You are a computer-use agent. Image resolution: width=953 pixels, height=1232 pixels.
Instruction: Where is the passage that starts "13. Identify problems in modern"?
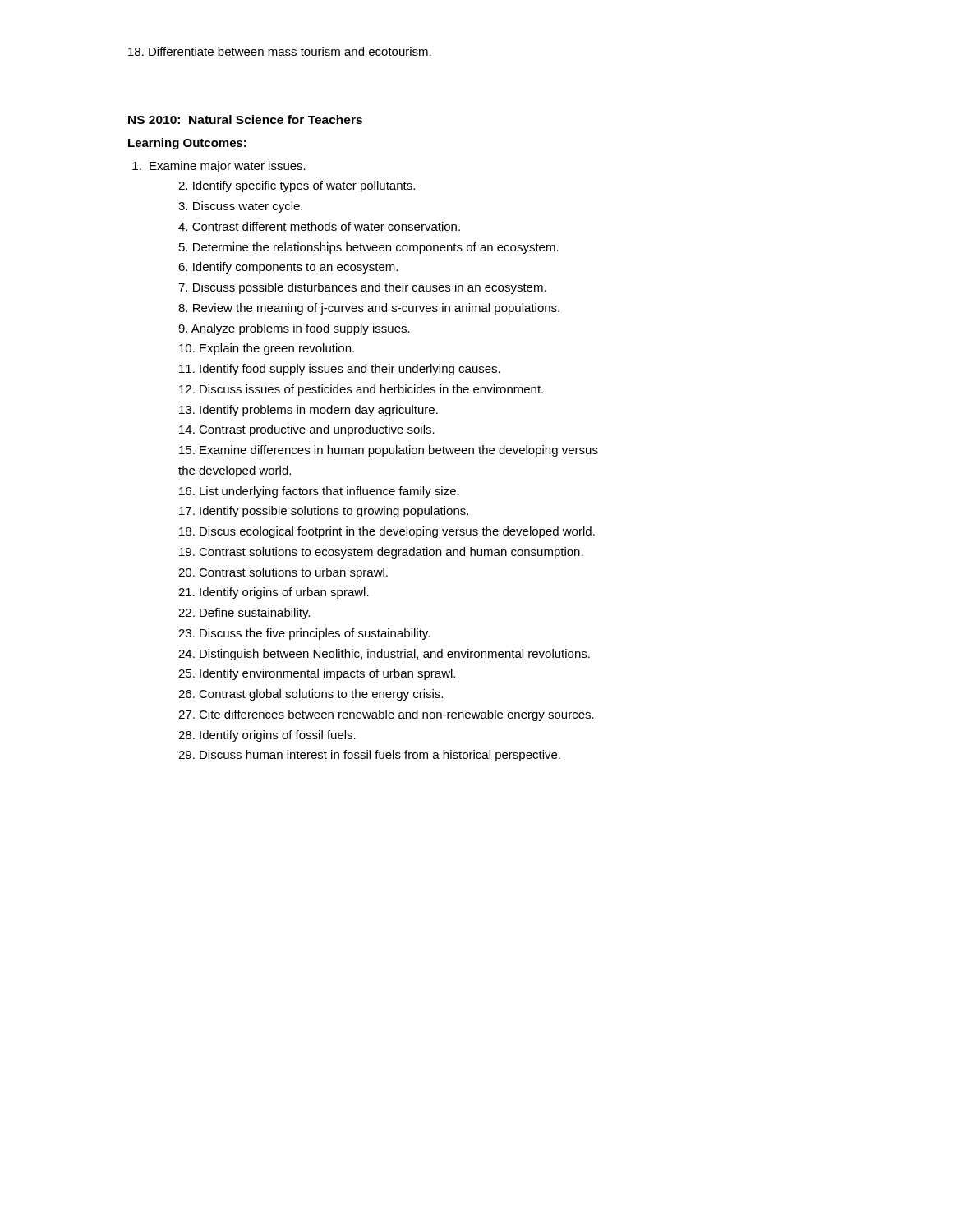pos(308,409)
